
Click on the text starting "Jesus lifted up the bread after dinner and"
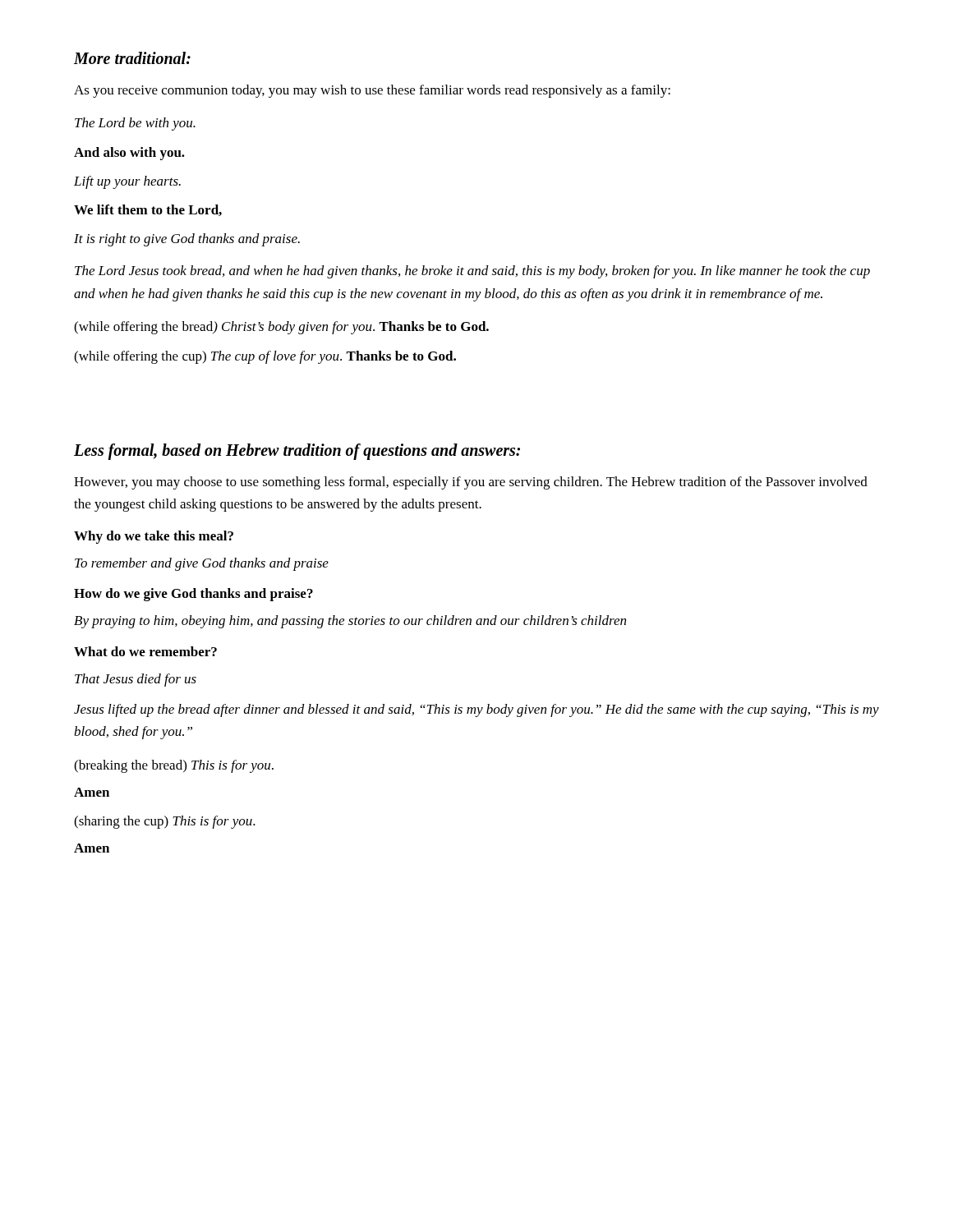476,720
